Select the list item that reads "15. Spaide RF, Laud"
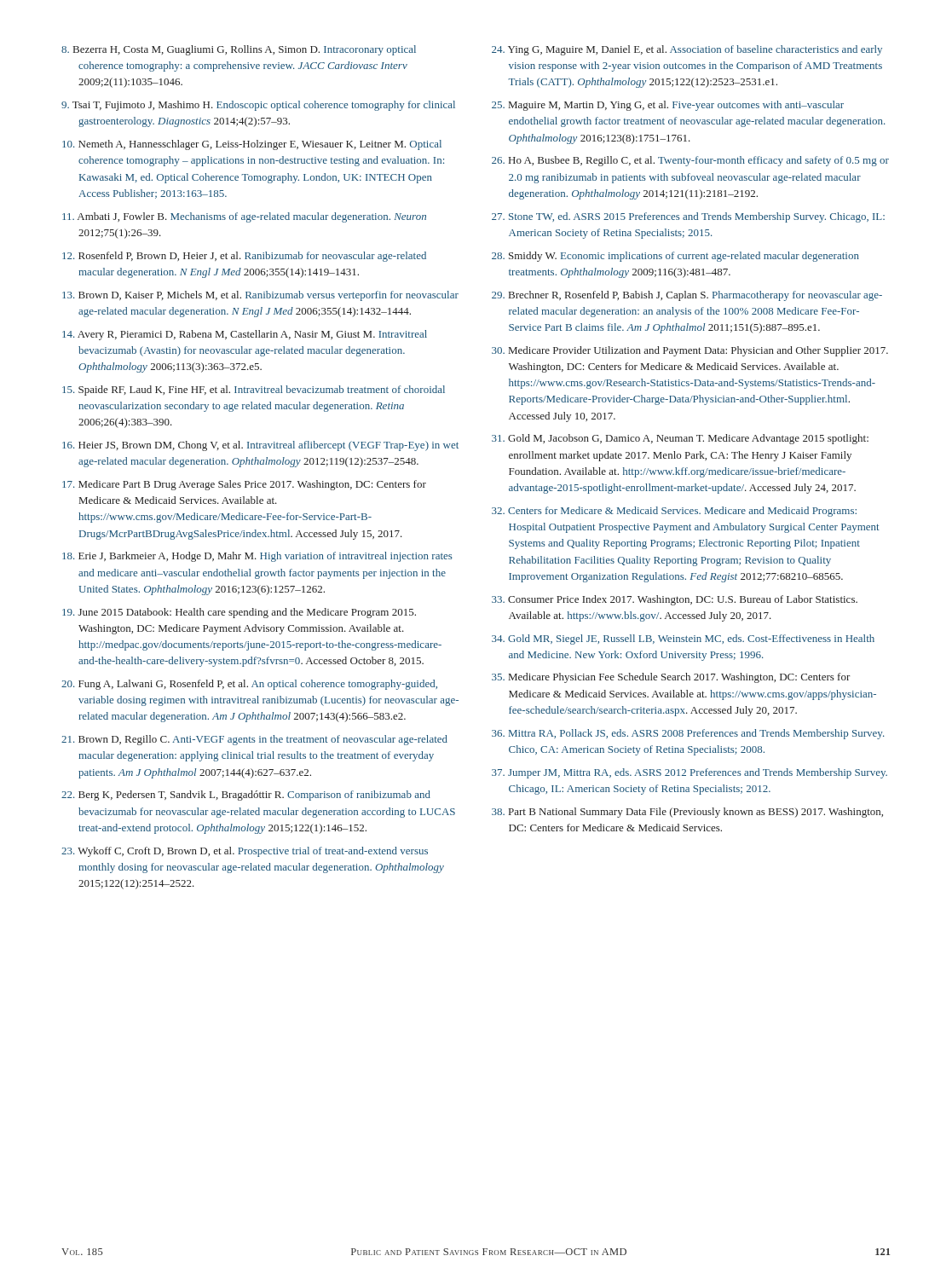The height and width of the screenshot is (1279, 952). (253, 405)
